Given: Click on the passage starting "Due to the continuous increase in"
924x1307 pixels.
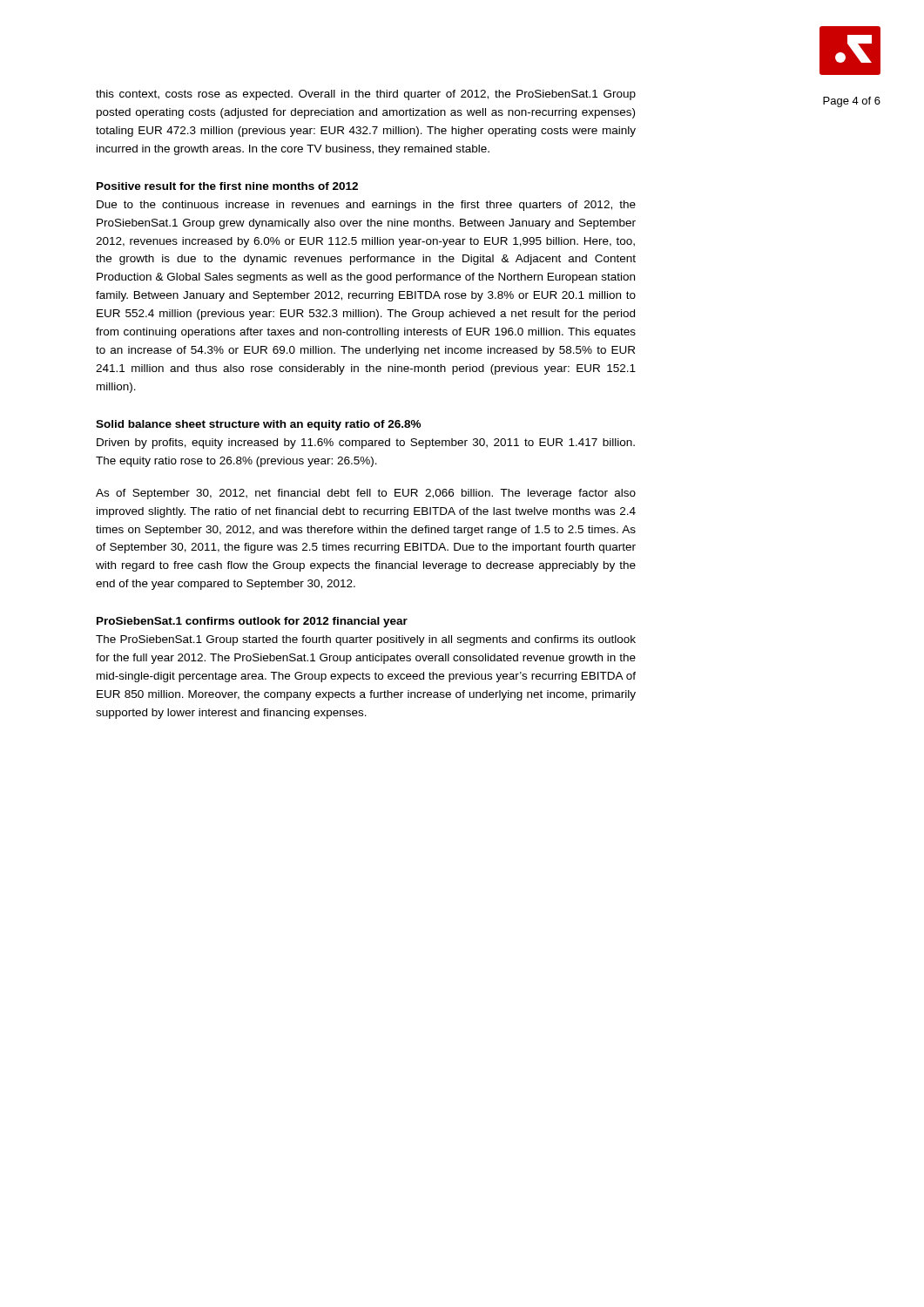Looking at the screenshot, I should (366, 295).
